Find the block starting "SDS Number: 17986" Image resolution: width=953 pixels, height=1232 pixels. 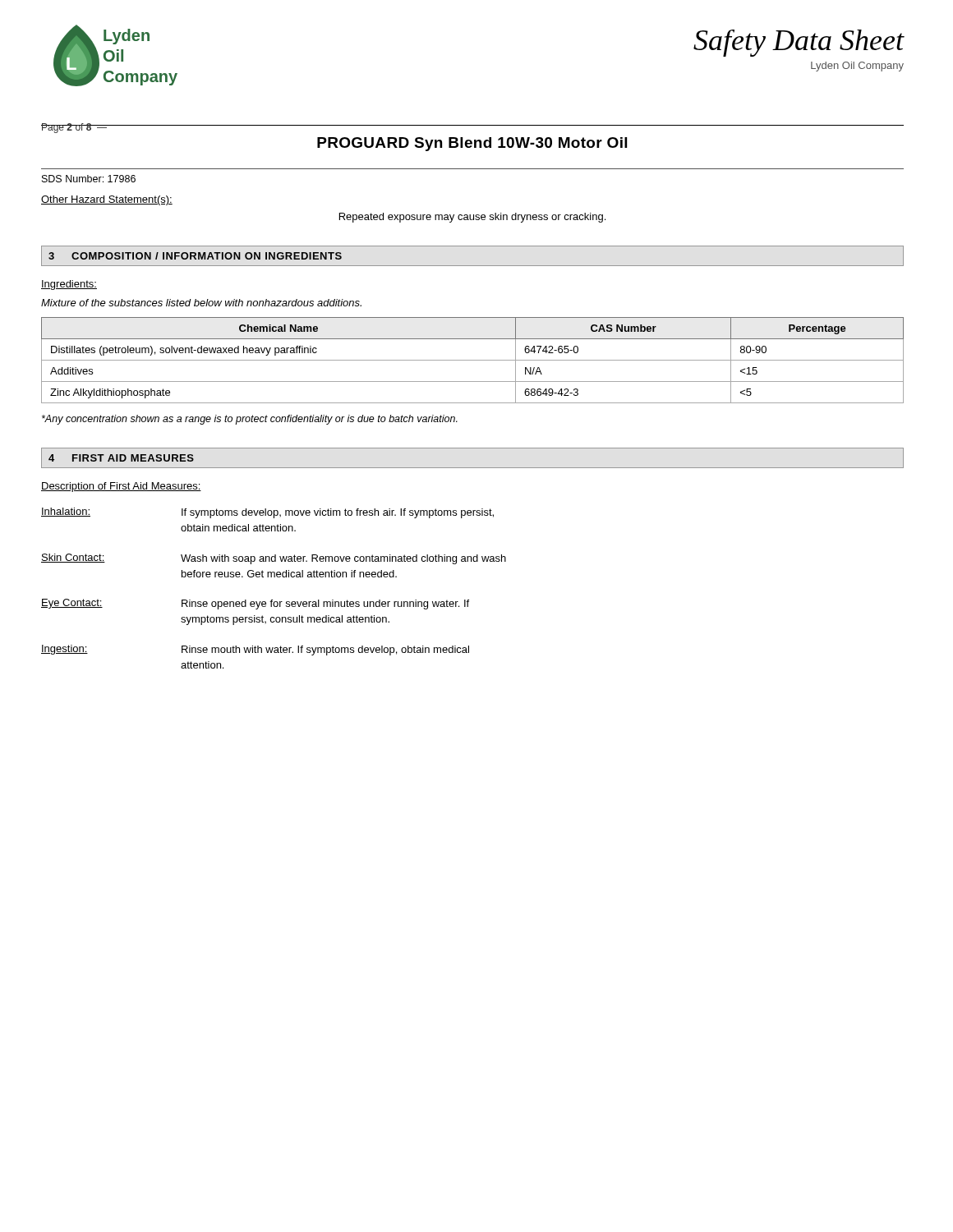pos(88,179)
